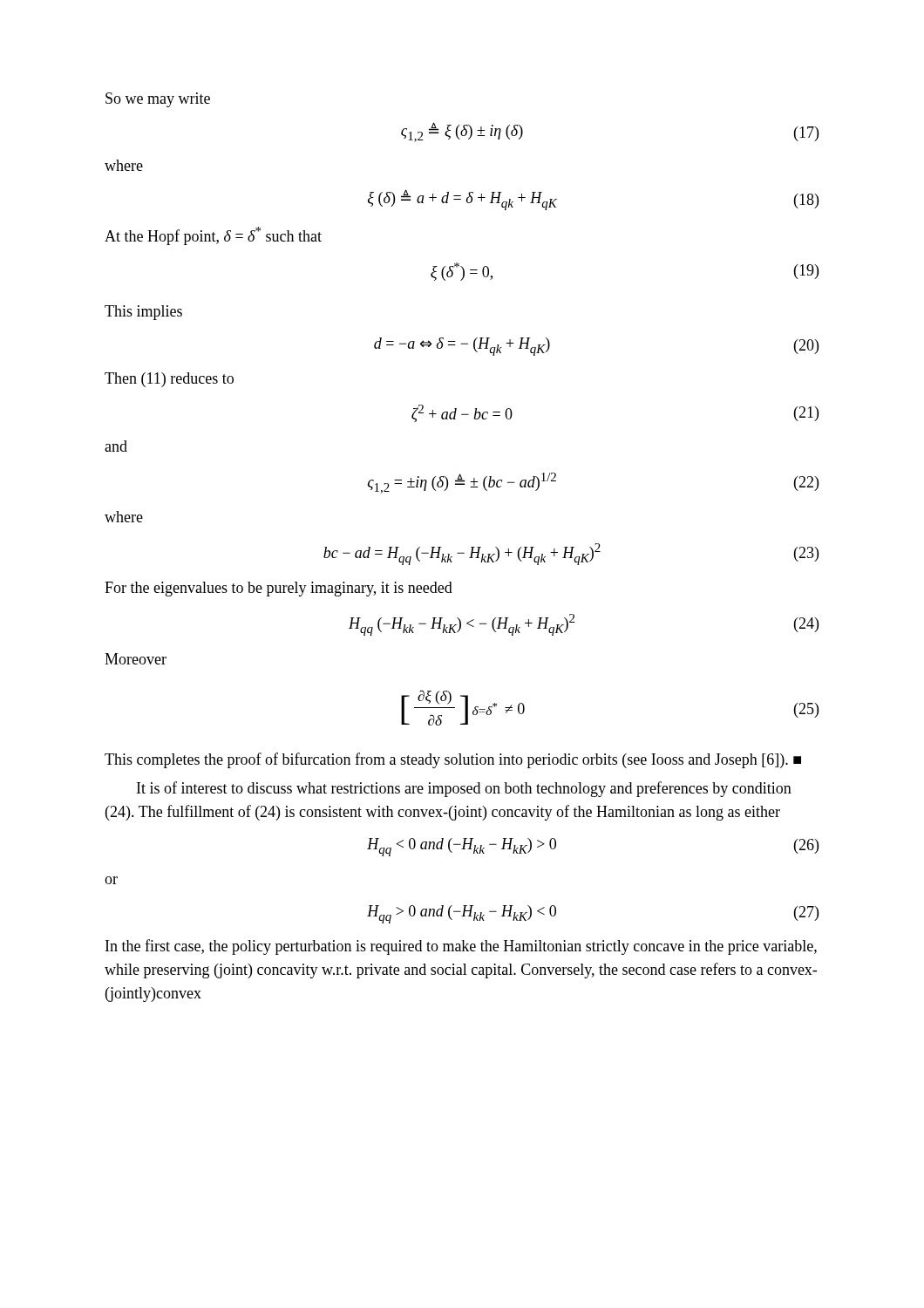Click on the formula that says "ξ (δ*) = 0, (19)"
Viewport: 924px width, 1308px height.
tap(463, 272)
